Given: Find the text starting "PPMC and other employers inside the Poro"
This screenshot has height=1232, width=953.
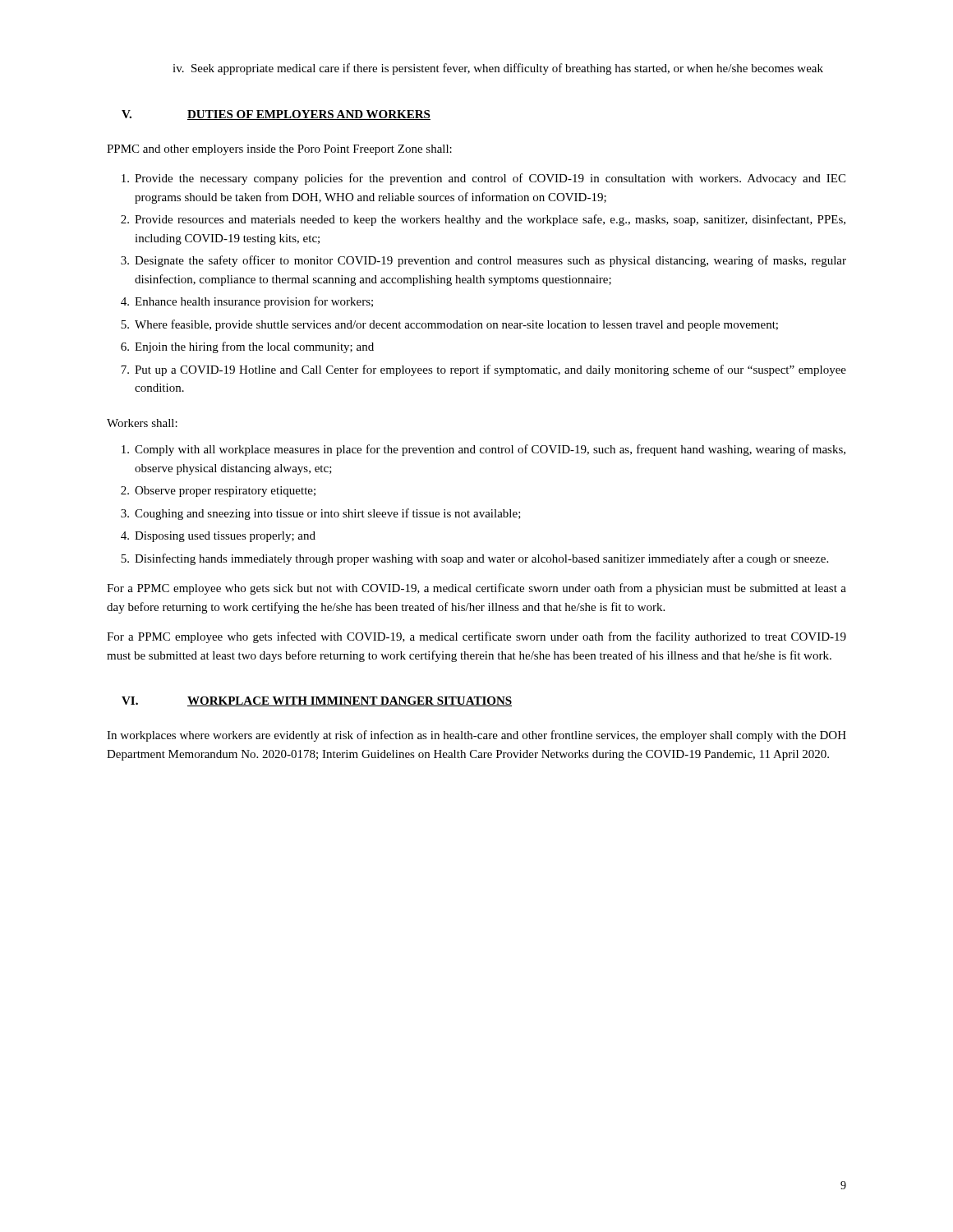Looking at the screenshot, I should pos(280,148).
